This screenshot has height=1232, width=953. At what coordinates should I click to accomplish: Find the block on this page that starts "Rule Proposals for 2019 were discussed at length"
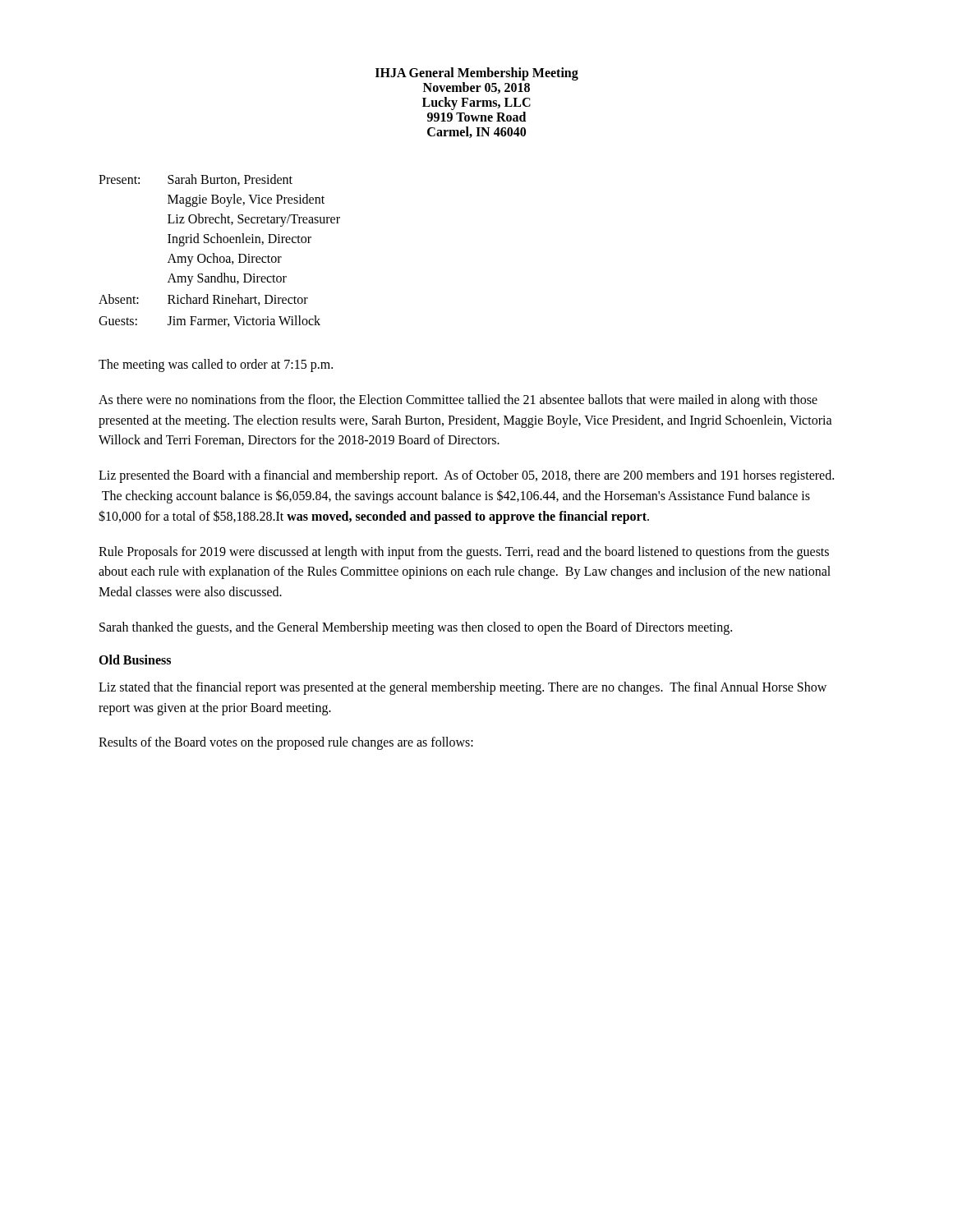465,572
